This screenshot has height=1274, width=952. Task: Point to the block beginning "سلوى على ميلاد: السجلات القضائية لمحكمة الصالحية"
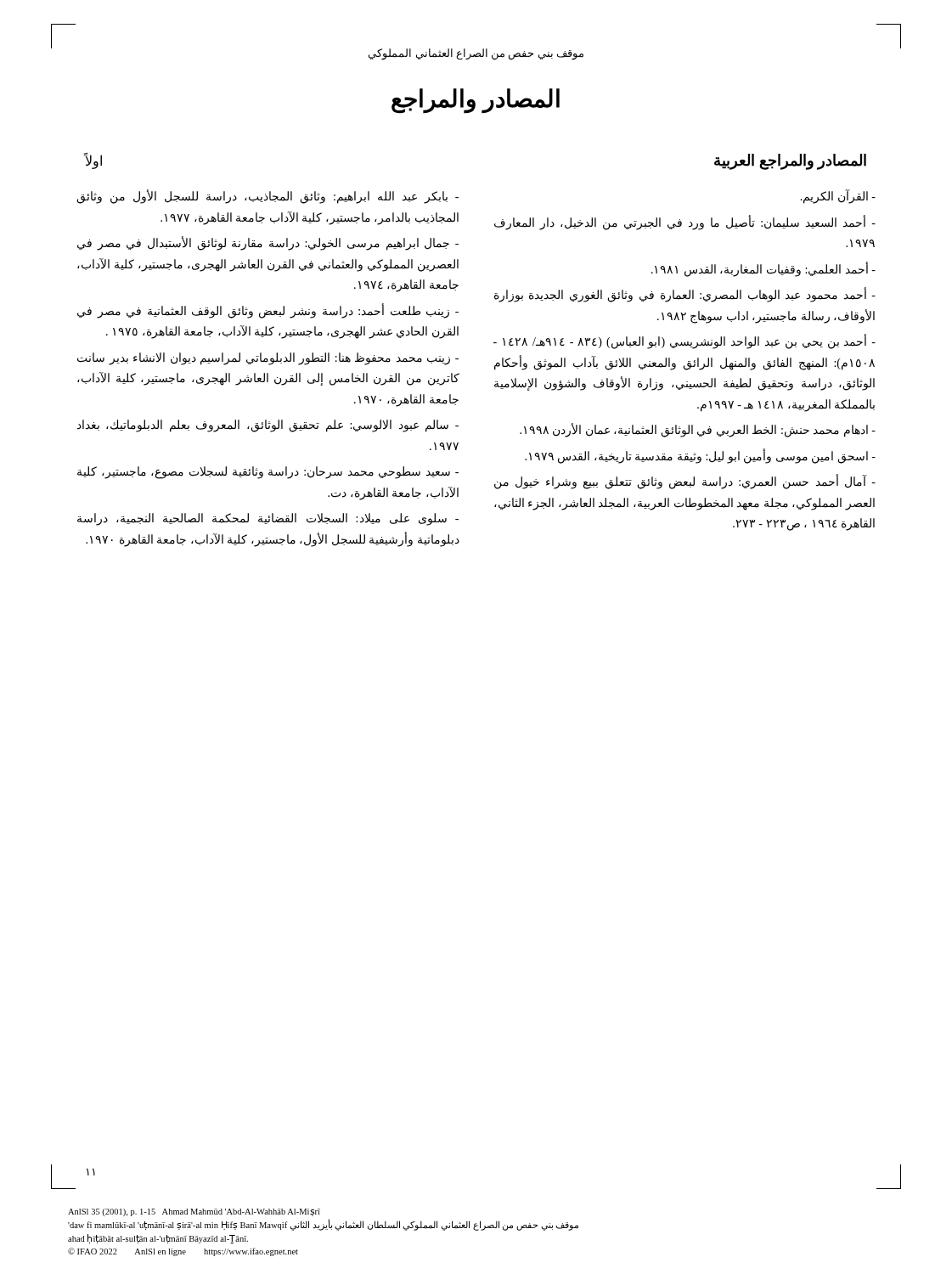(268, 529)
